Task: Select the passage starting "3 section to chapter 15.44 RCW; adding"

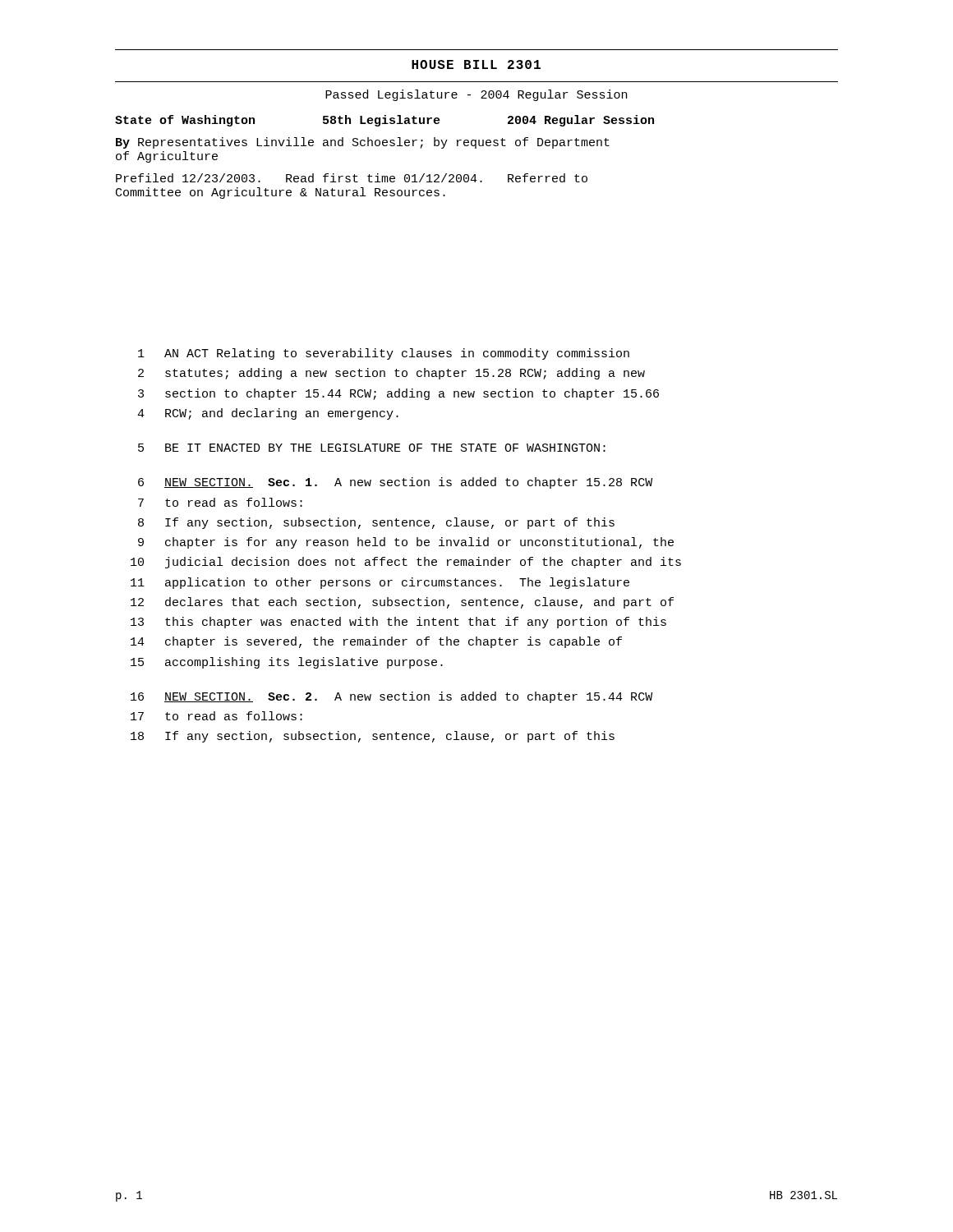Action: point(476,394)
